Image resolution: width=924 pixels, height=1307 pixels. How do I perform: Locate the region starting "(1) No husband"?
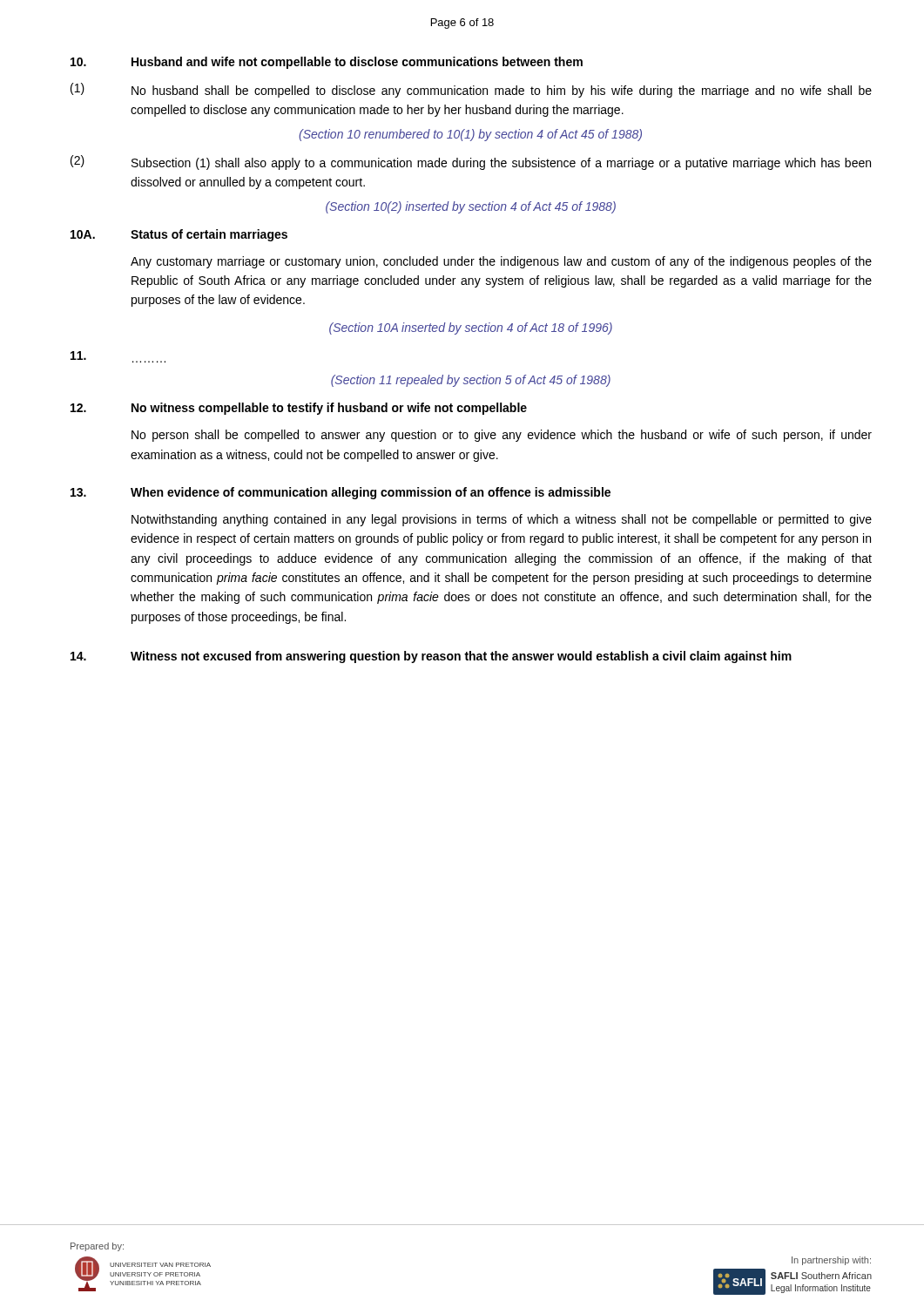click(x=471, y=101)
